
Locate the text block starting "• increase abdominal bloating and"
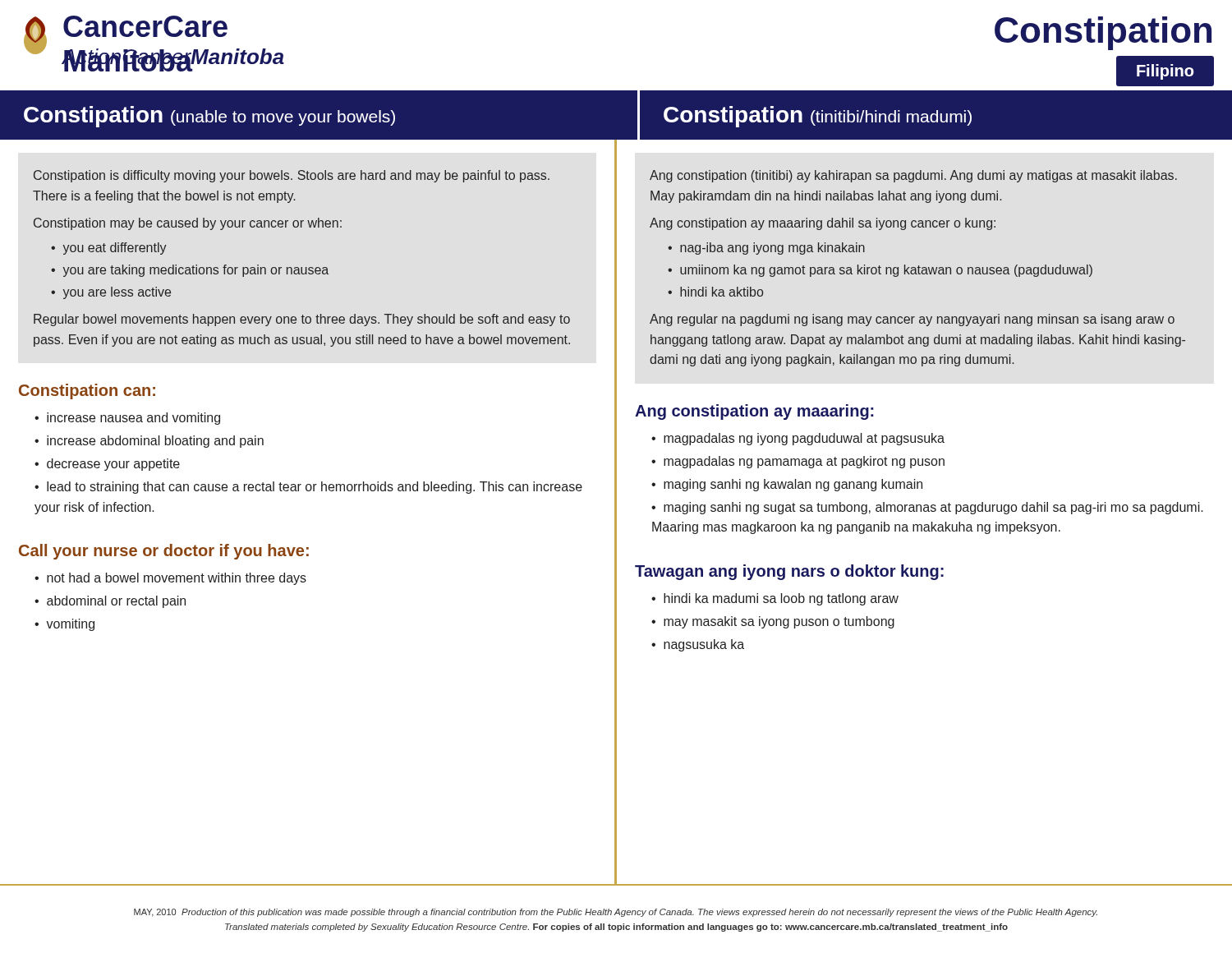point(149,441)
